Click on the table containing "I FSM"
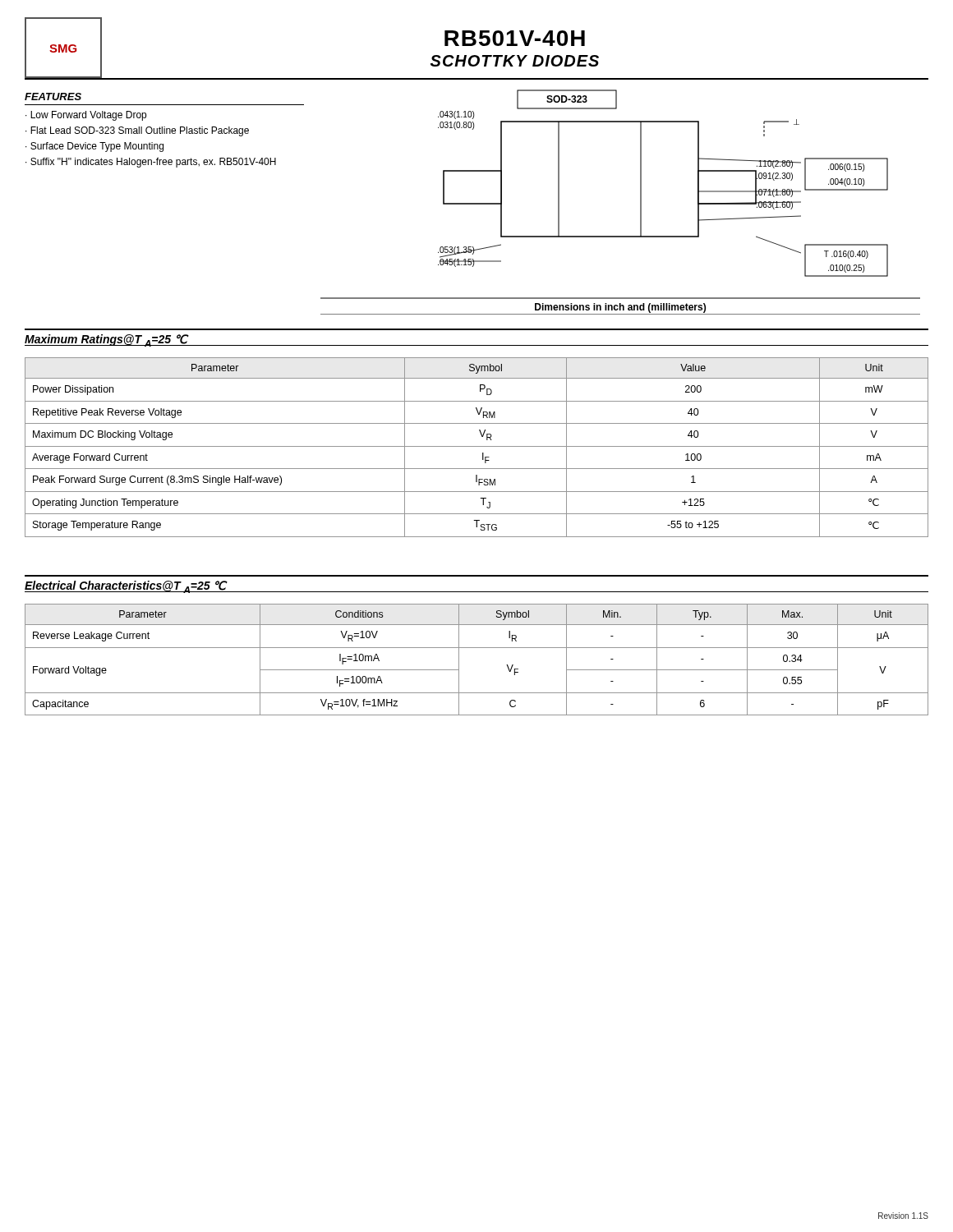 (476, 447)
